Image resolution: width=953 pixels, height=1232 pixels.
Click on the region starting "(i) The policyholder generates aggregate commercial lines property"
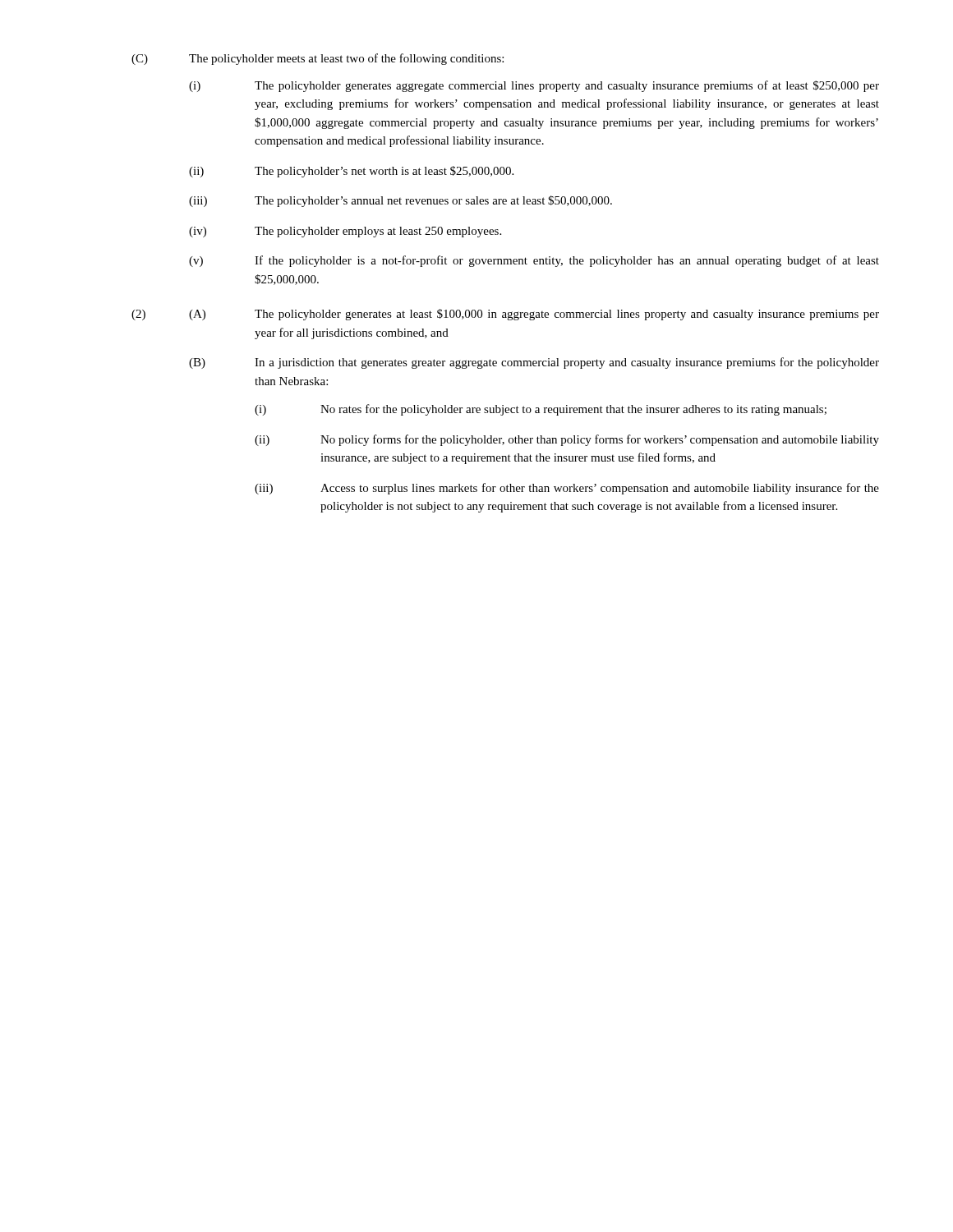[534, 113]
